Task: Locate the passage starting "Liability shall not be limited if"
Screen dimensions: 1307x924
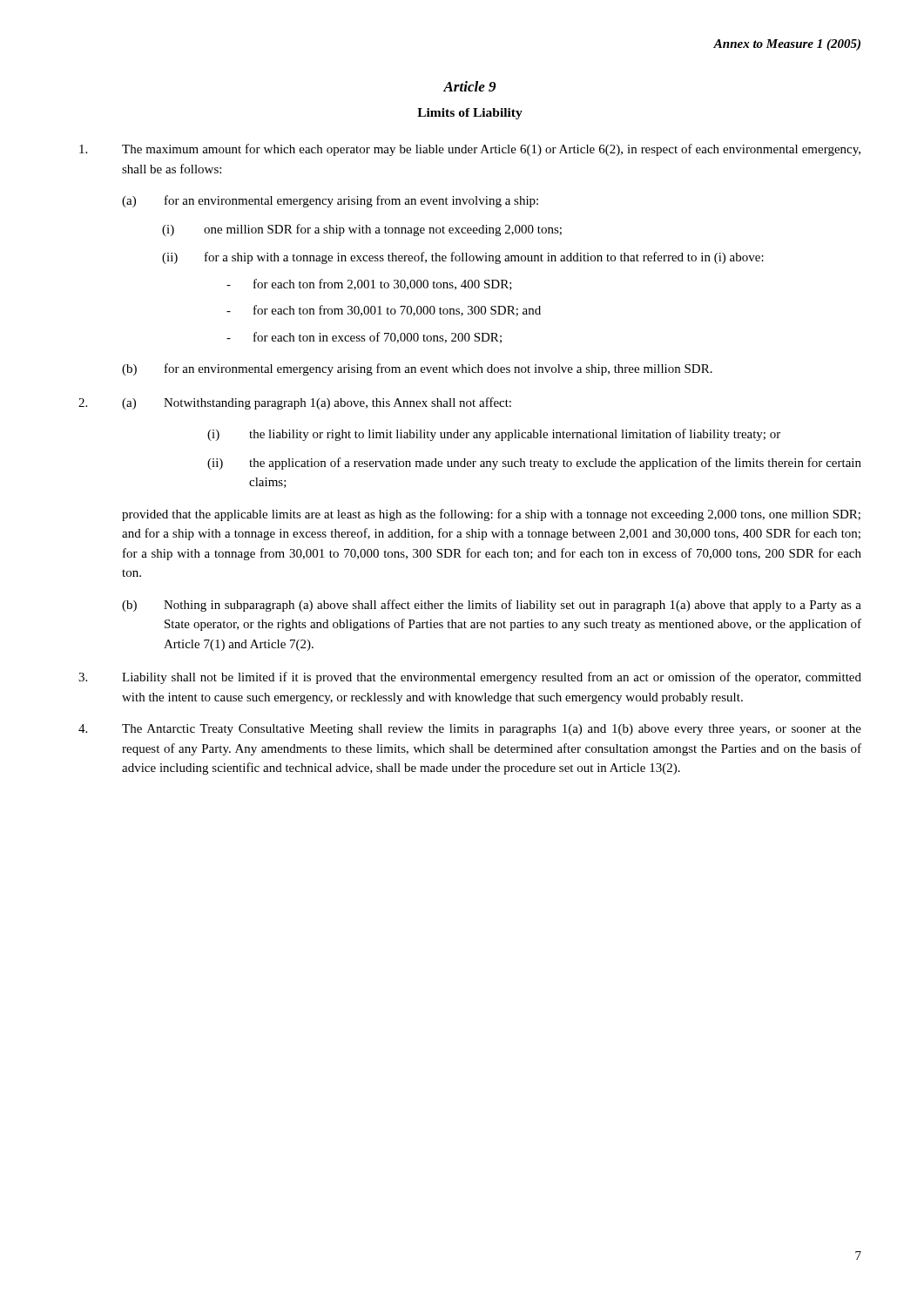Action: click(470, 687)
